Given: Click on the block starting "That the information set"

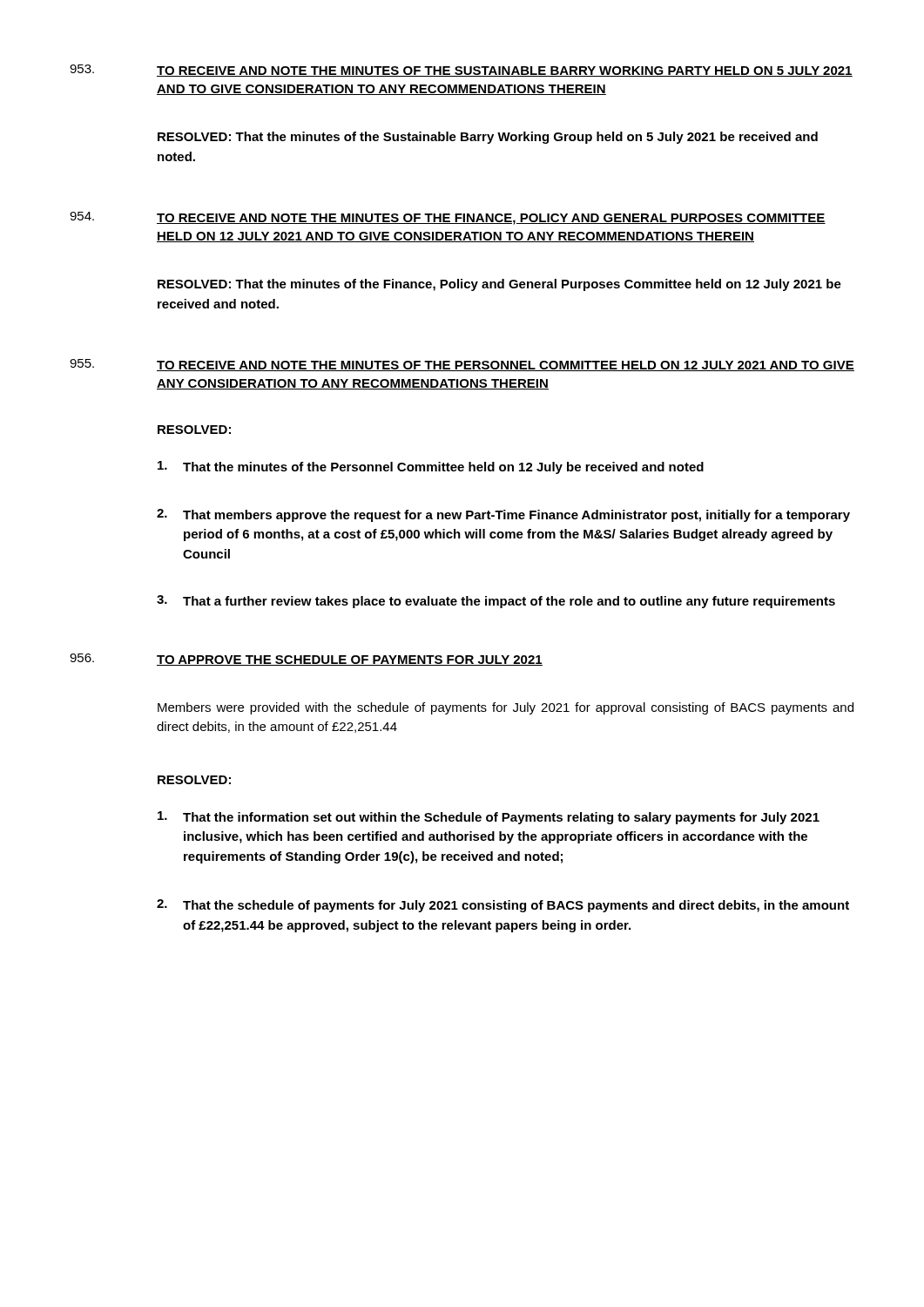Looking at the screenshot, I should 506,837.
